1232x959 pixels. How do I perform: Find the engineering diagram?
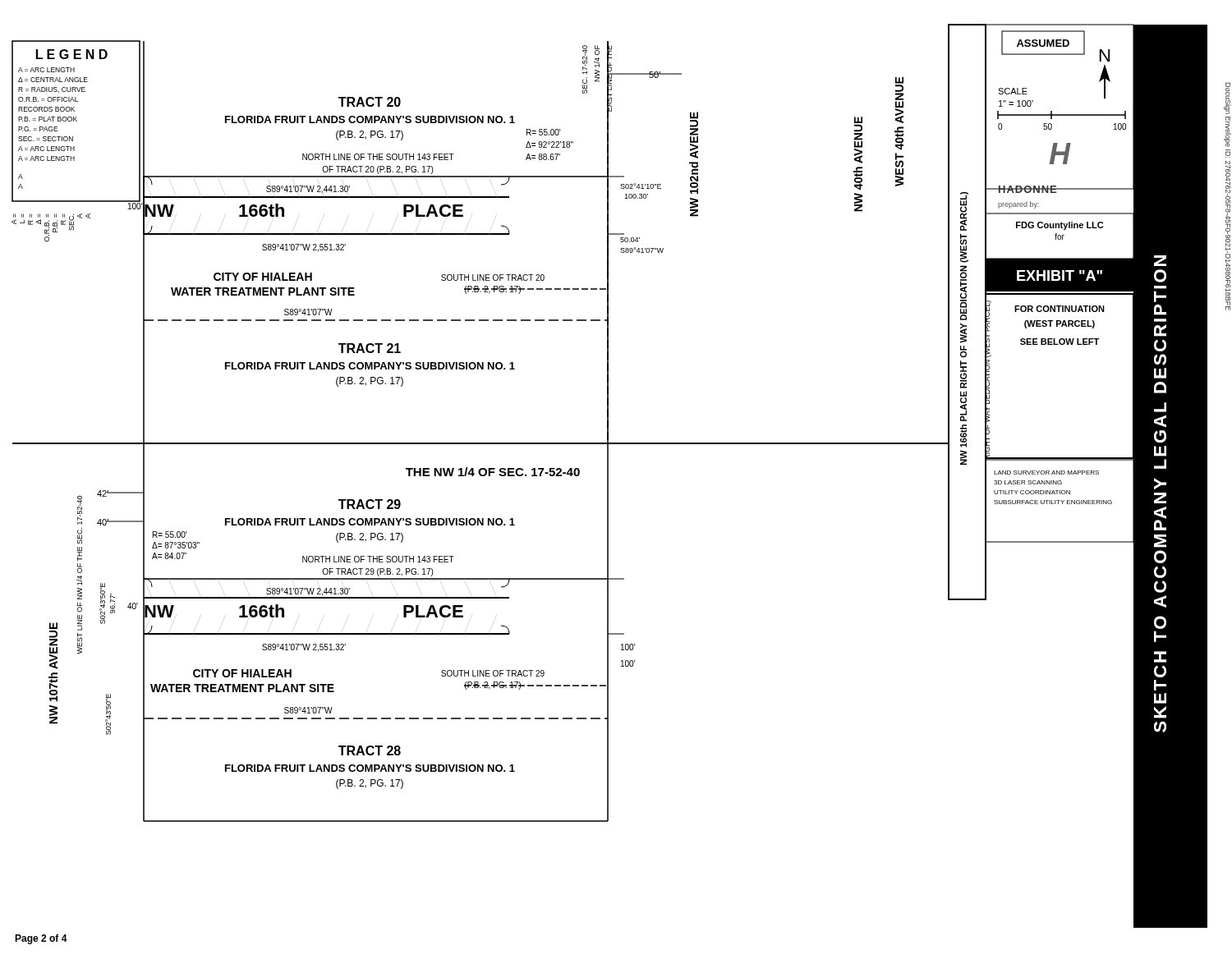(616, 480)
